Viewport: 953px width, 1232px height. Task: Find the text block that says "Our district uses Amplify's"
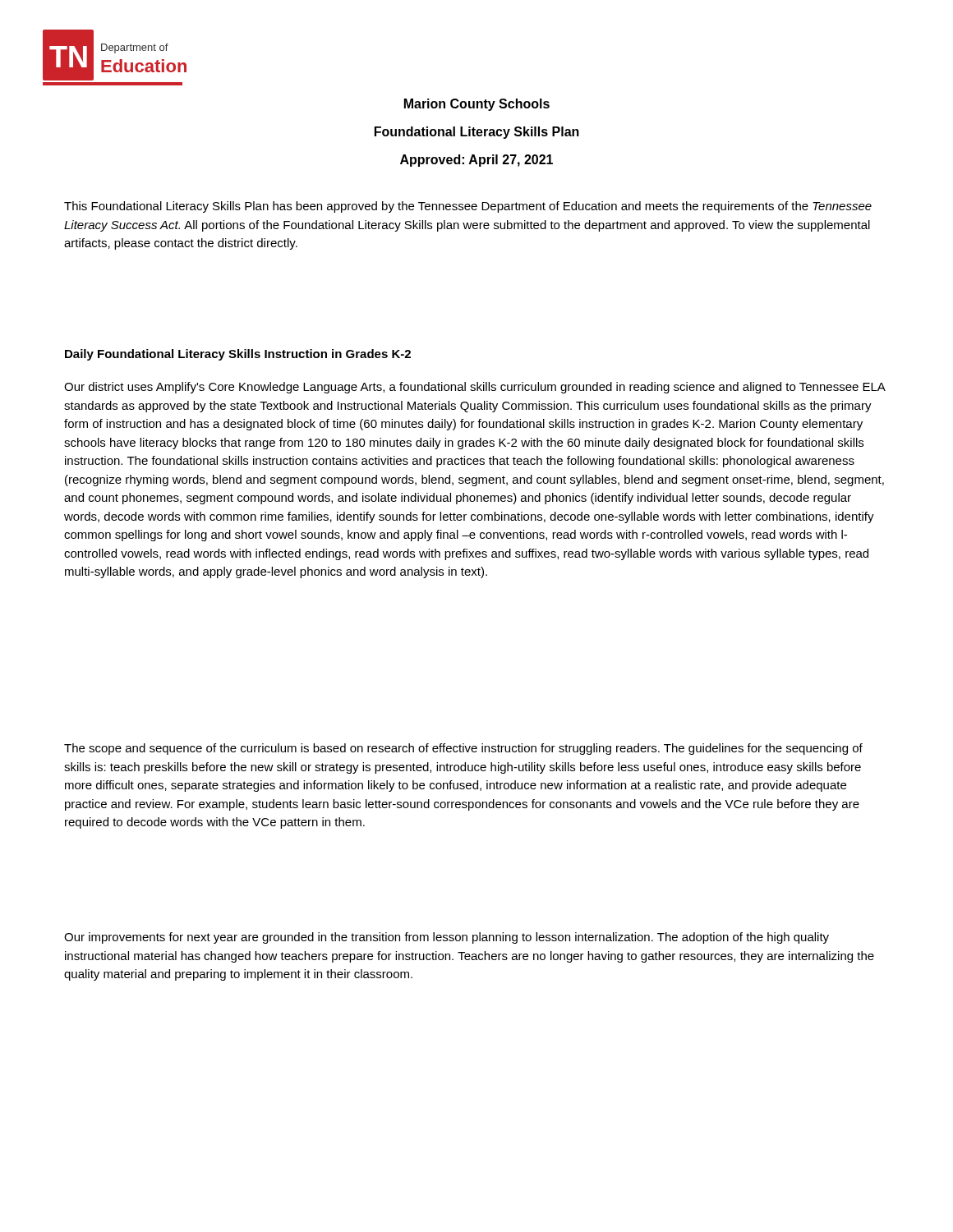click(474, 479)
